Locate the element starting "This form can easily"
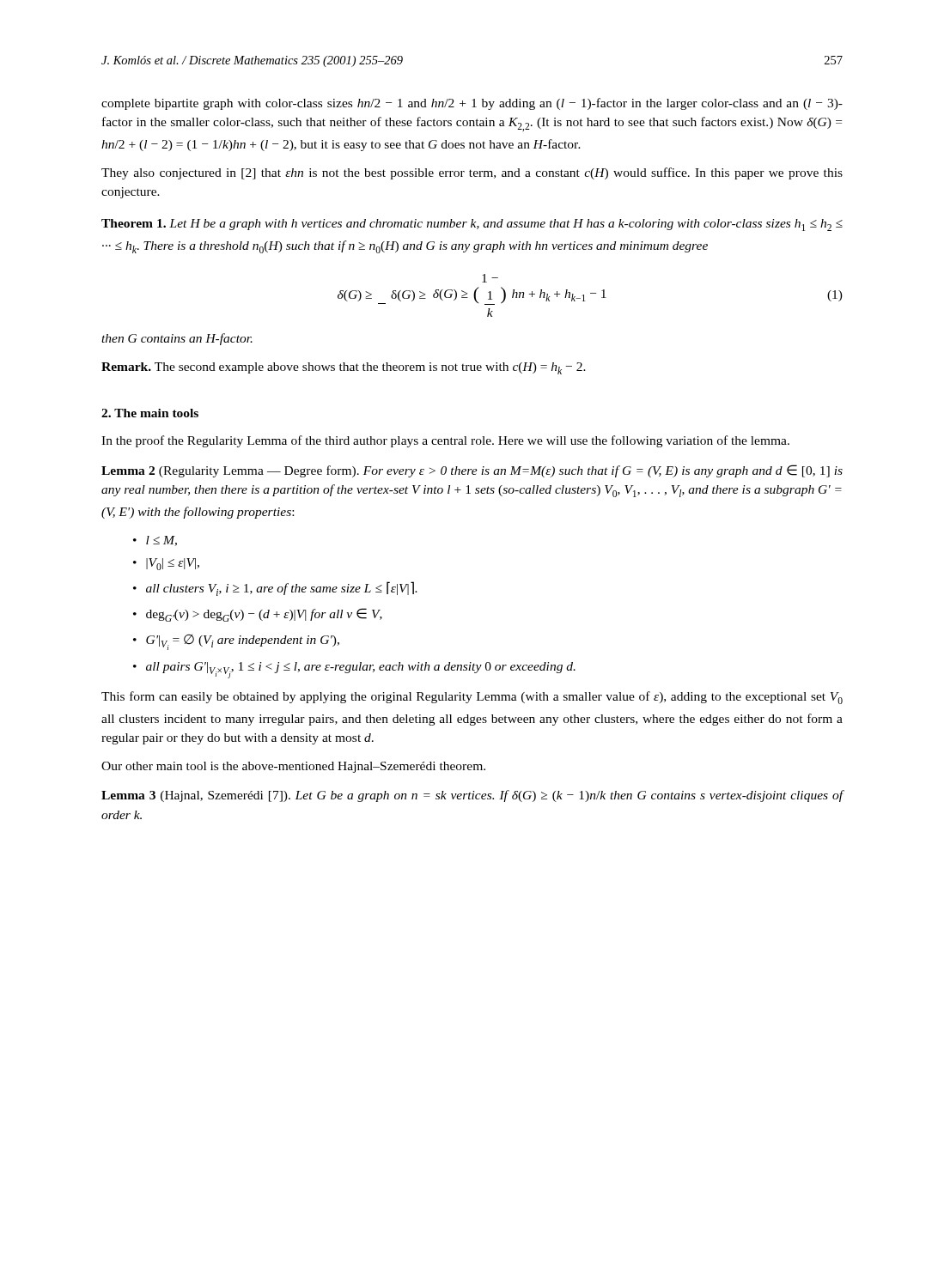The height and width of the screenshot is (1288, 944). [x=472, y=731]
